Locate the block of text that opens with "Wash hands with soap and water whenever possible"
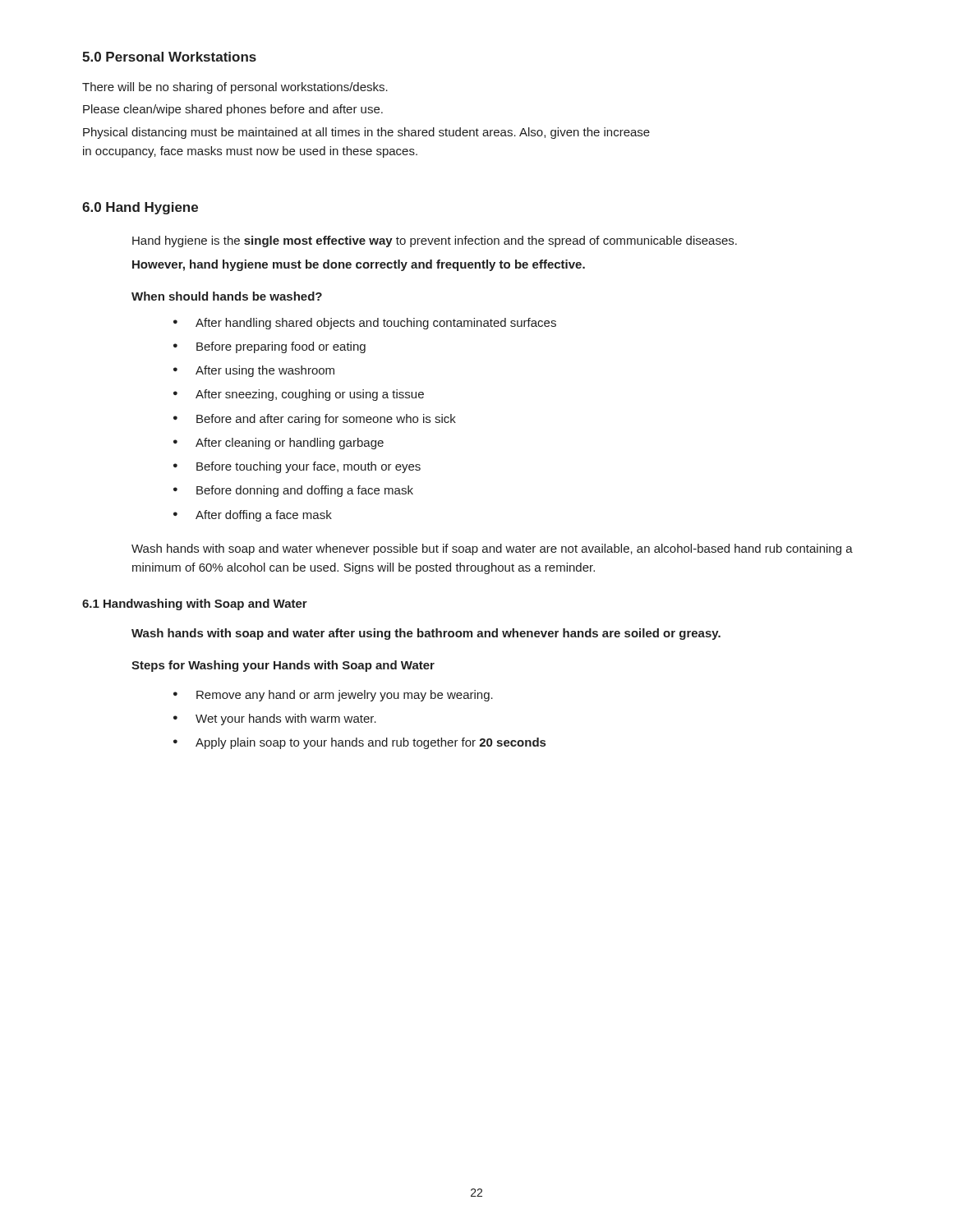 [x=492, y=558]
